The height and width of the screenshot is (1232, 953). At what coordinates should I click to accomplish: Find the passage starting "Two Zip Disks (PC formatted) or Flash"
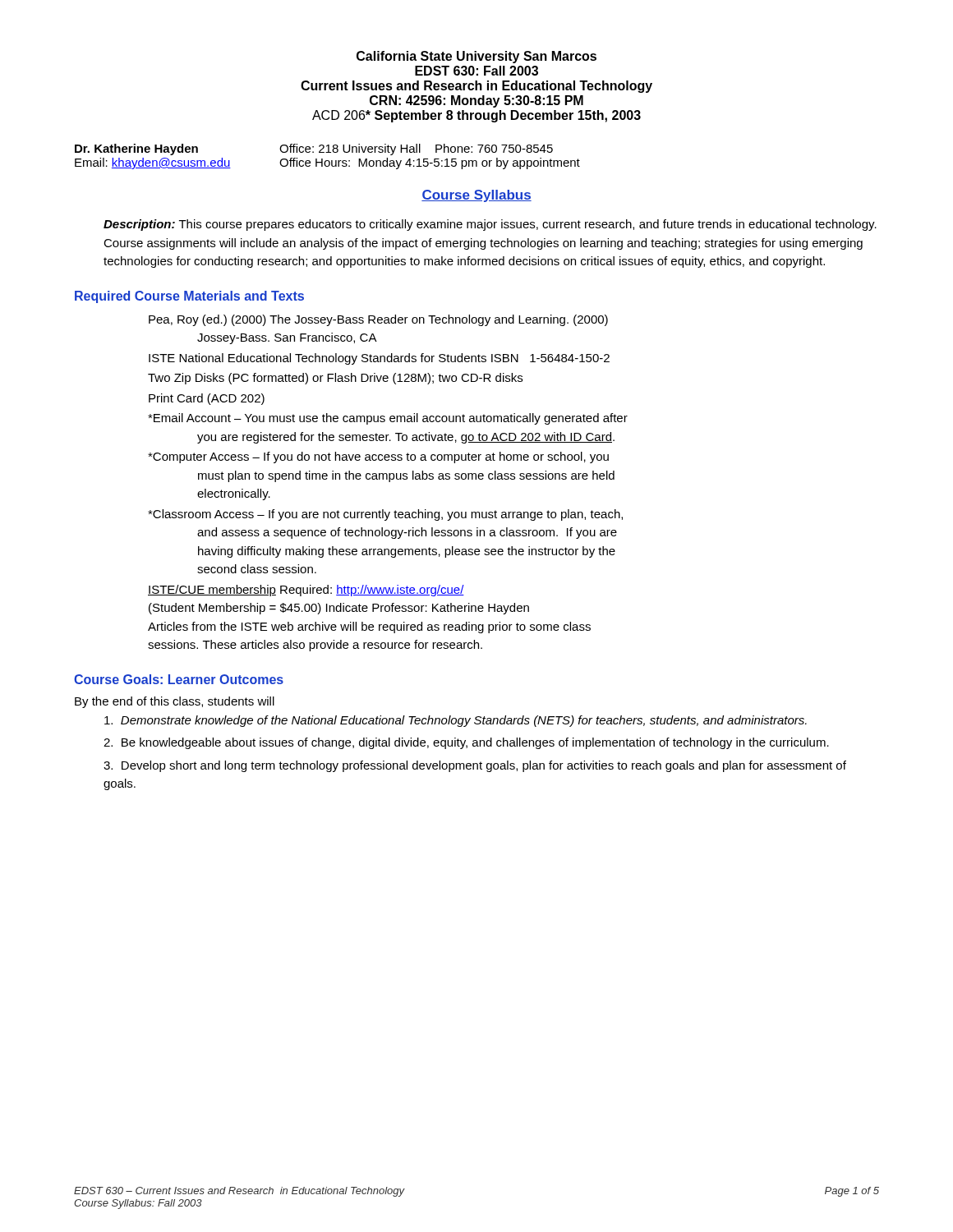(336, 377)
